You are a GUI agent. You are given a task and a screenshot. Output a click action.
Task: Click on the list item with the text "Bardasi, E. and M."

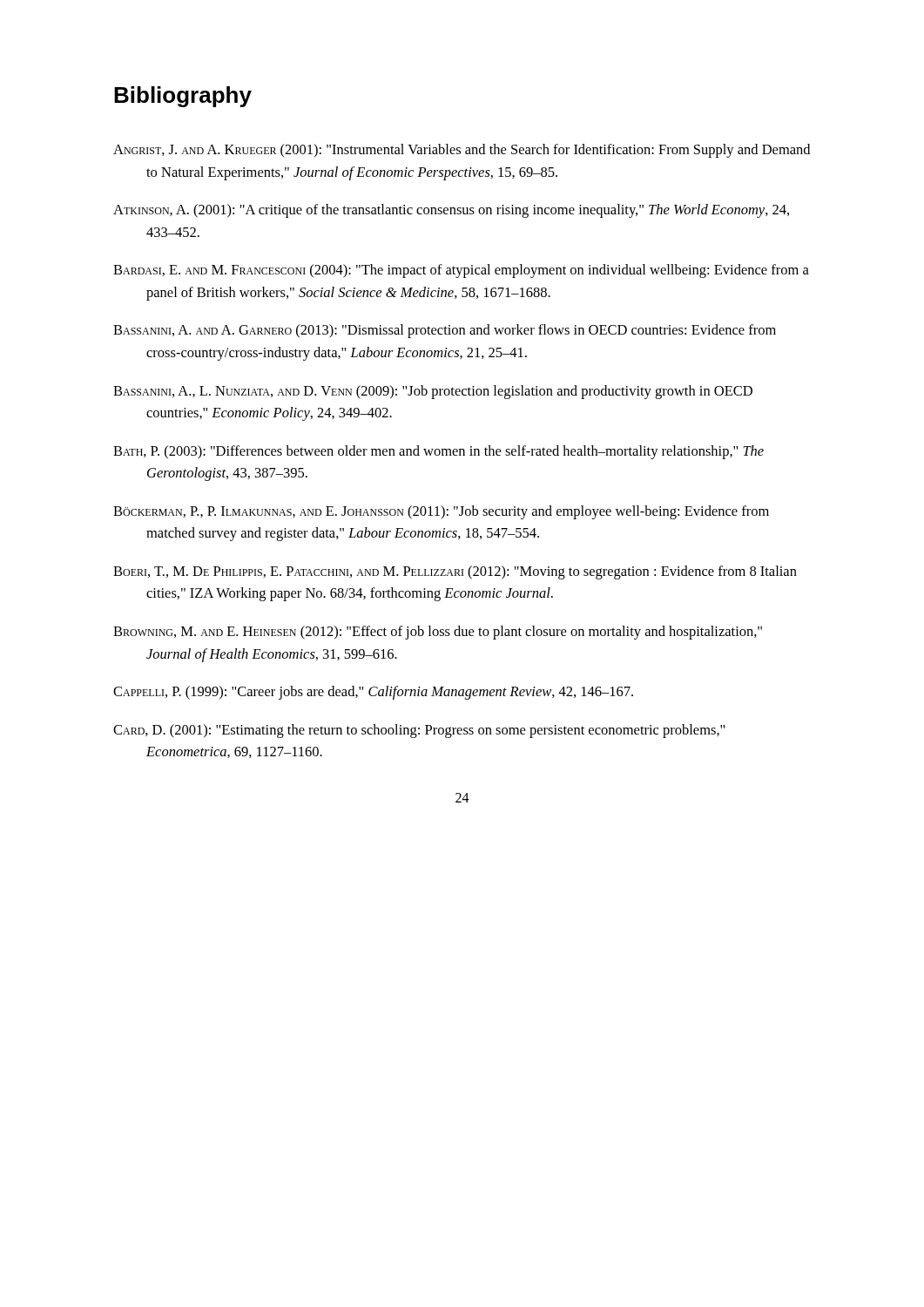pyautogui.click(x=461, y=281)
